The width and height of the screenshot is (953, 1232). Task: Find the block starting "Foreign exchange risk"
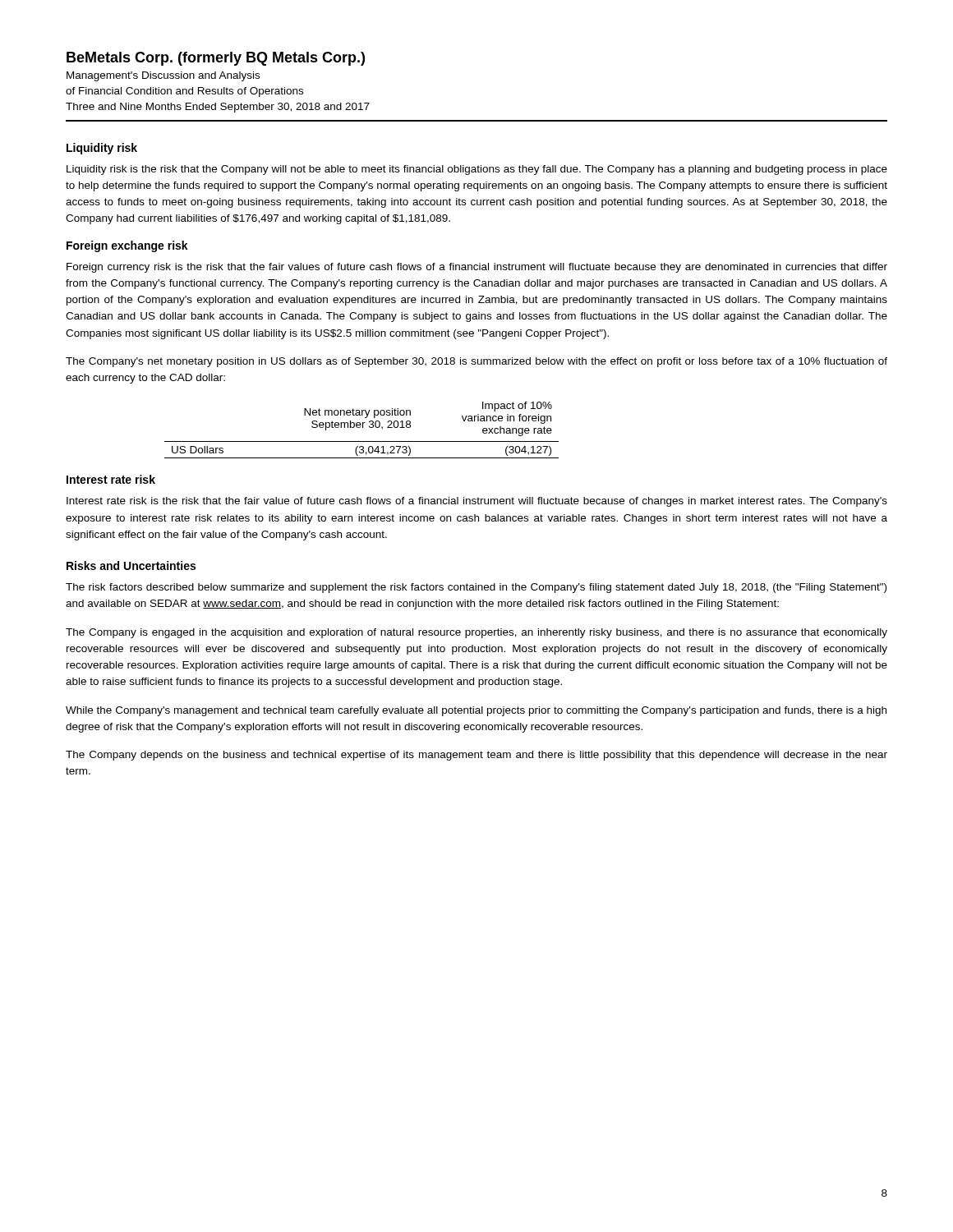pyautogui.click(x=127, y=245)
